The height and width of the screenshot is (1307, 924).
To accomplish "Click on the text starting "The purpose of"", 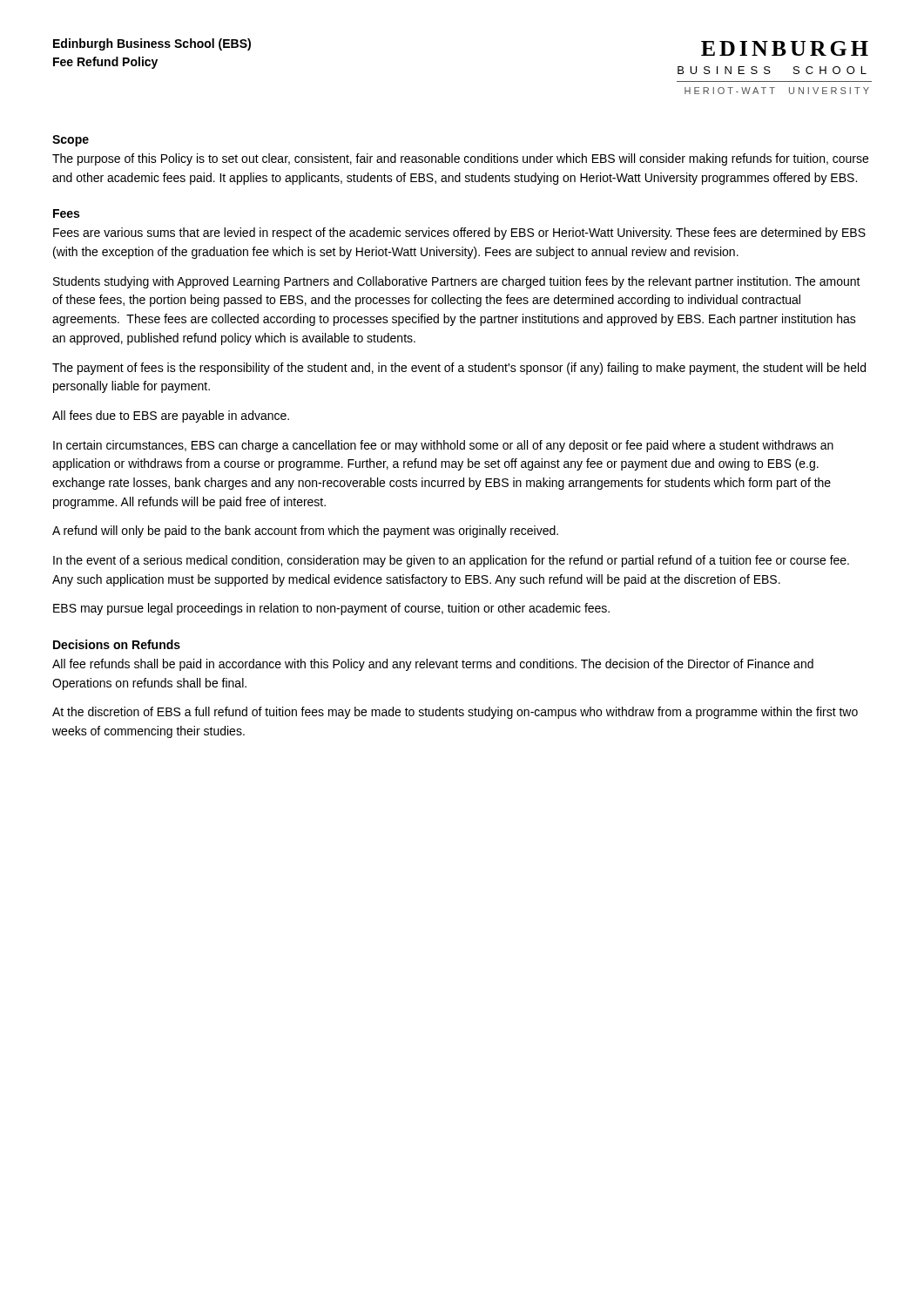I will coord(461,168).
